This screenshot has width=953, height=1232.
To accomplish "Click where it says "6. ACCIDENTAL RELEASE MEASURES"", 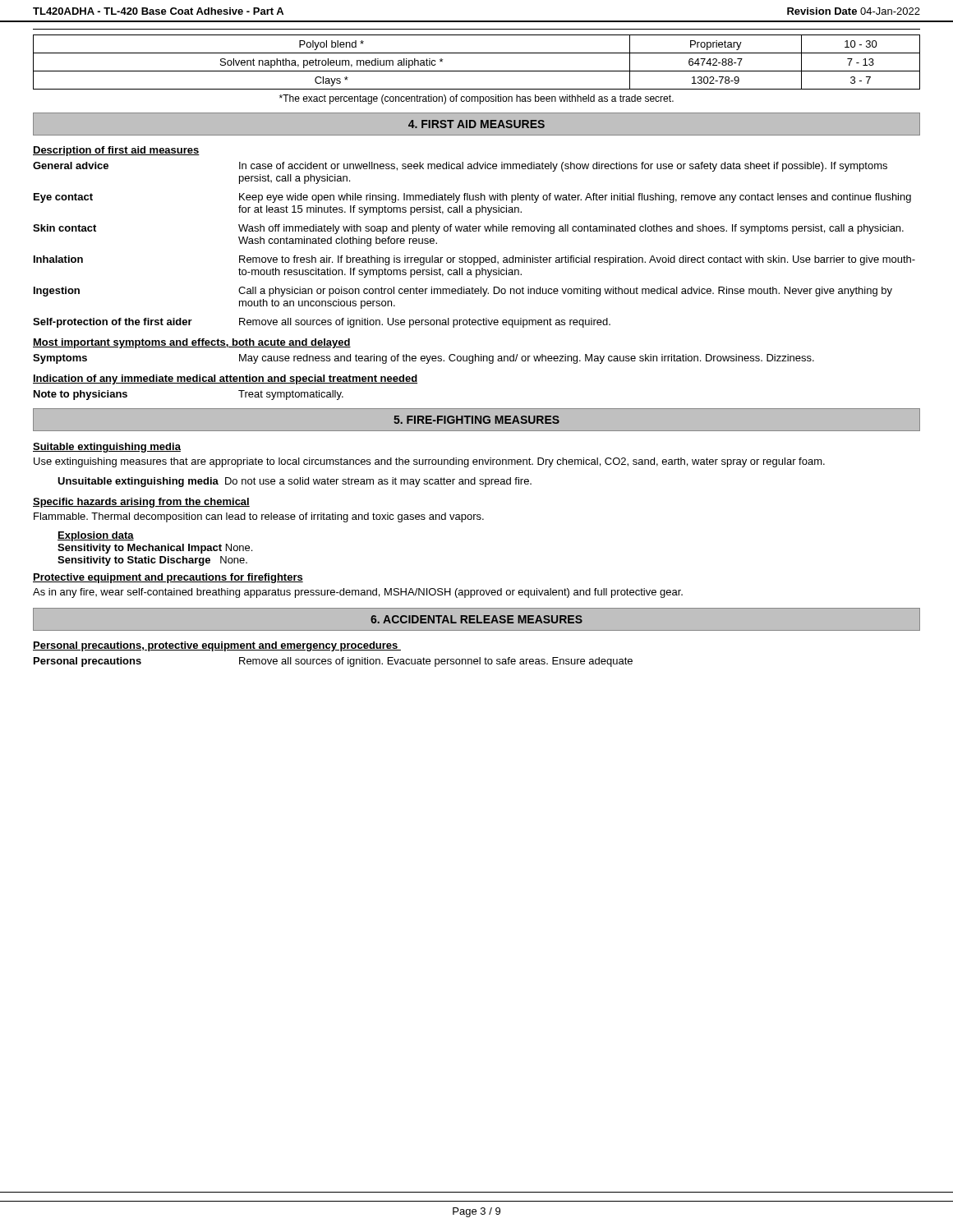I will click(476, 620).
